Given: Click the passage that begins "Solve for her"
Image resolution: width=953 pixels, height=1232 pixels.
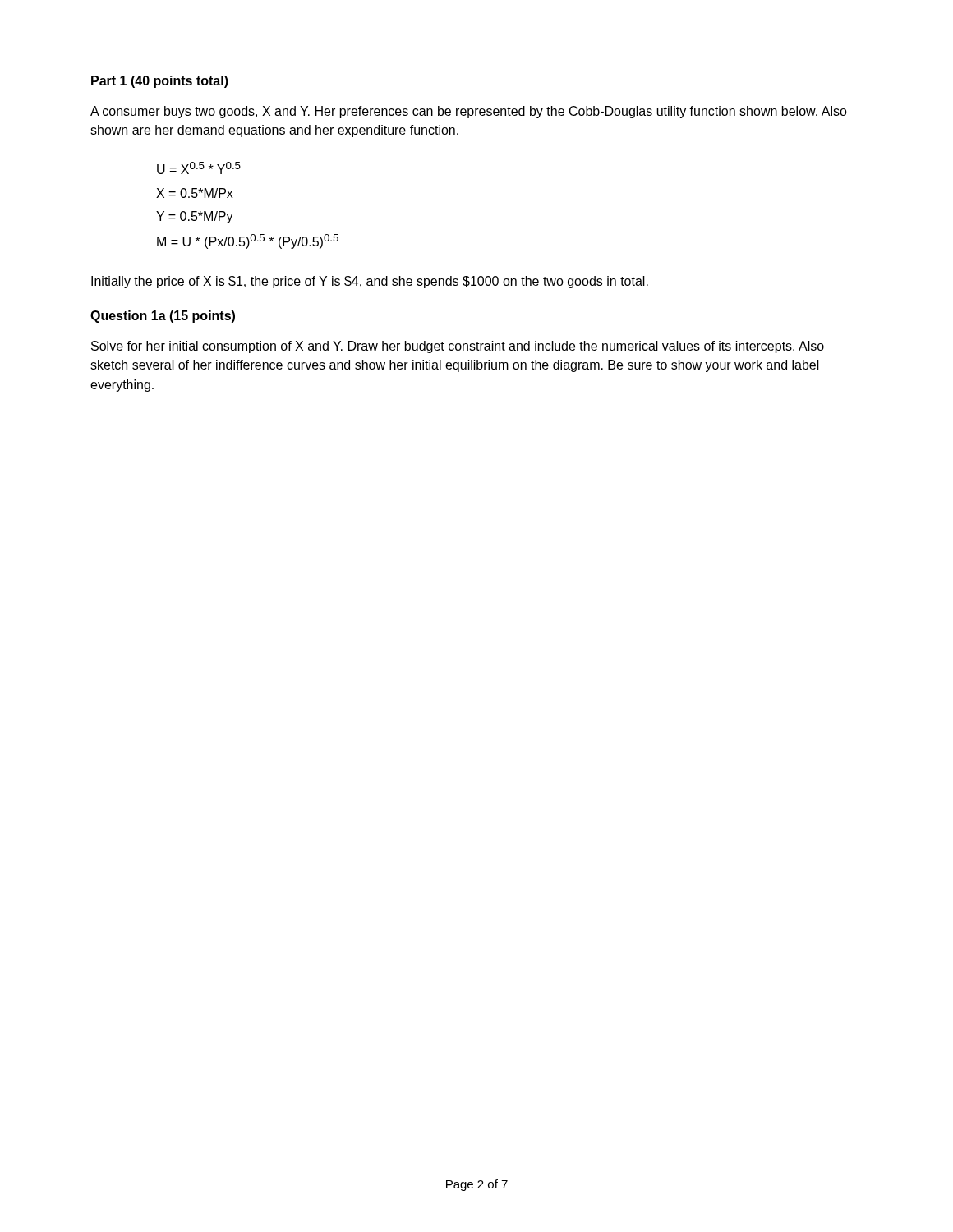Looking at the screenshot, I should pyautogui.click(x=457, y=365).
